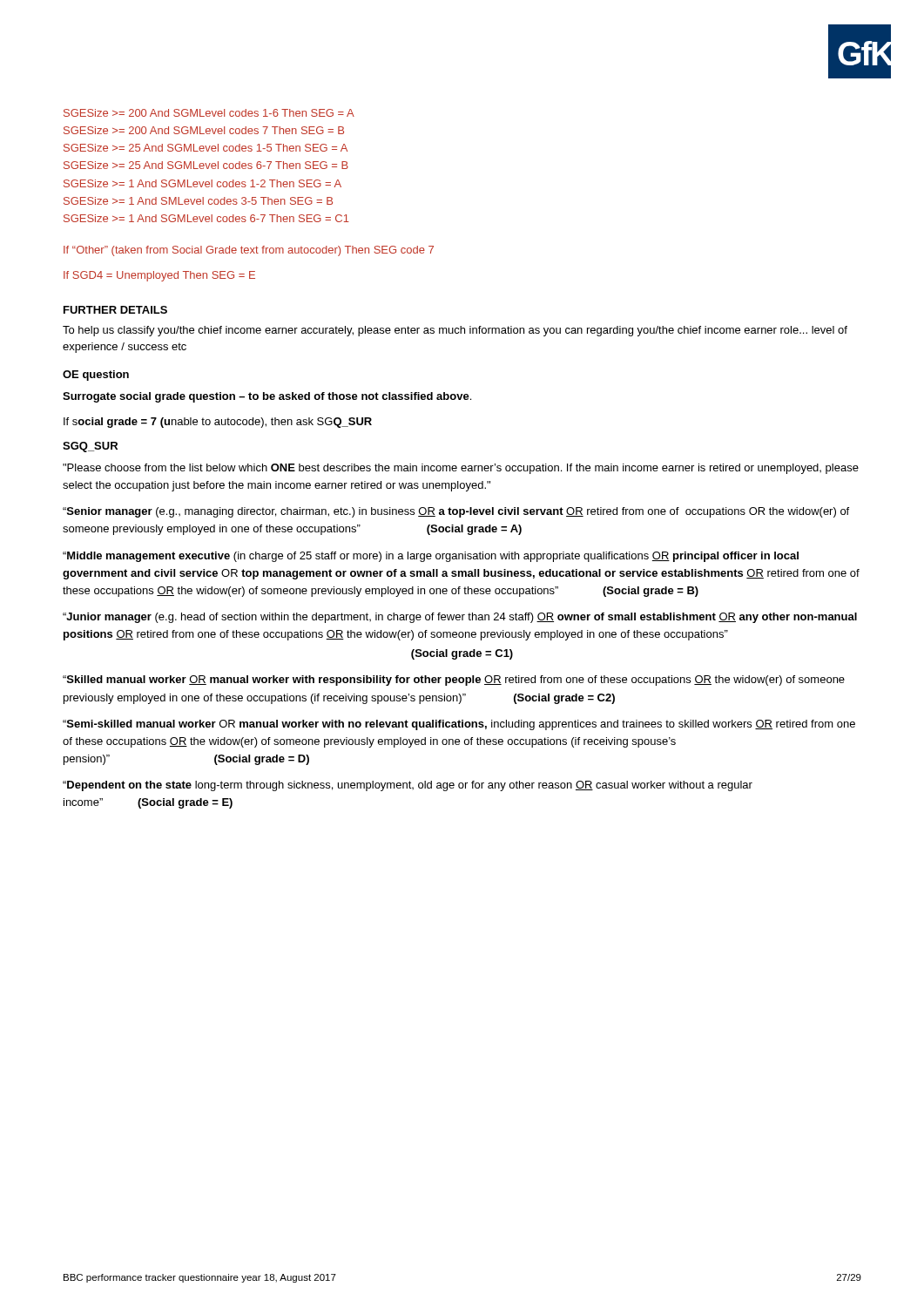Click on the block starting "To help us classify you/the chief income earner"
924x1307 pixels.
455,338
